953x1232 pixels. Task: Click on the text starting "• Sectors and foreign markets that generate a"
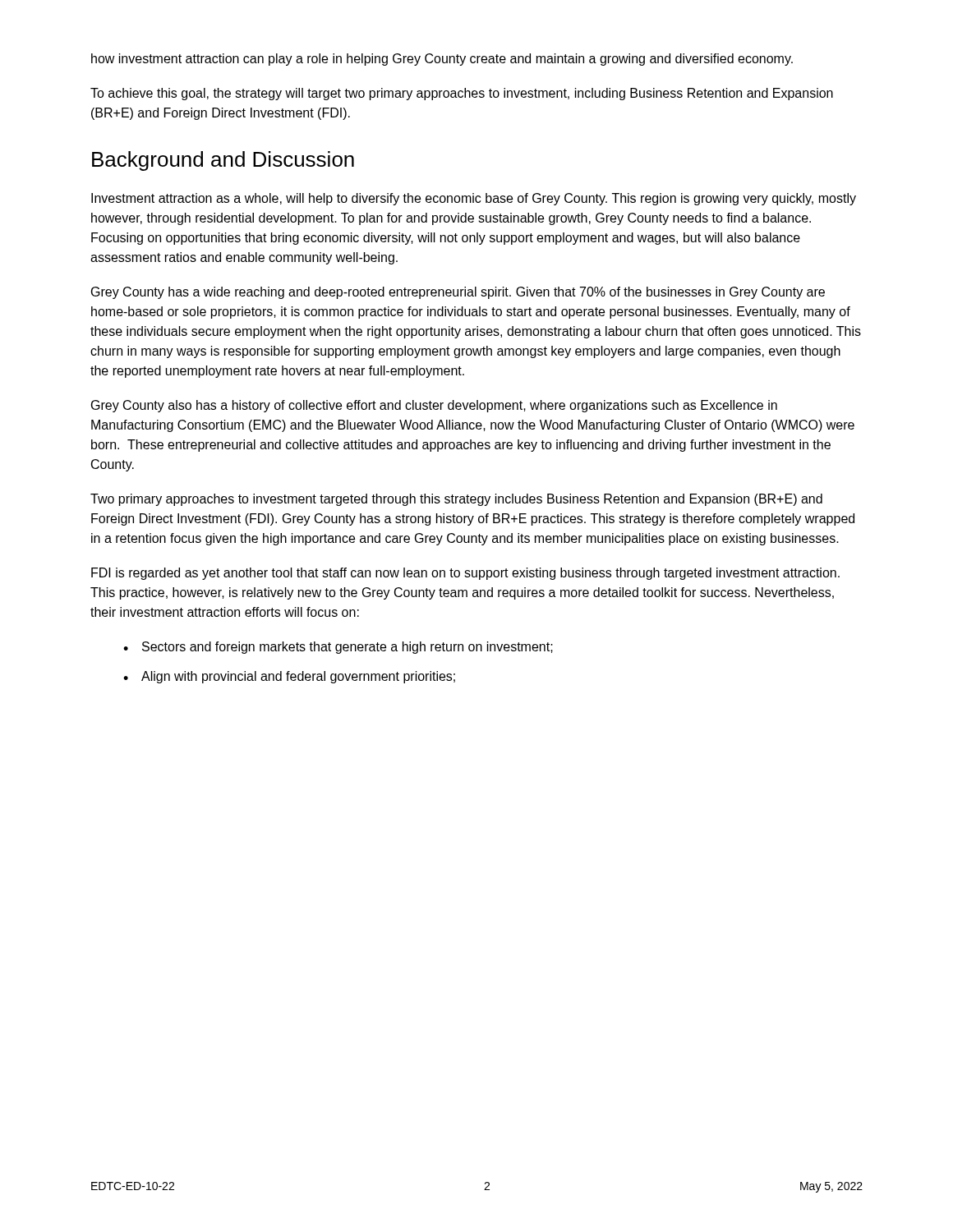[x=338, y=649]
